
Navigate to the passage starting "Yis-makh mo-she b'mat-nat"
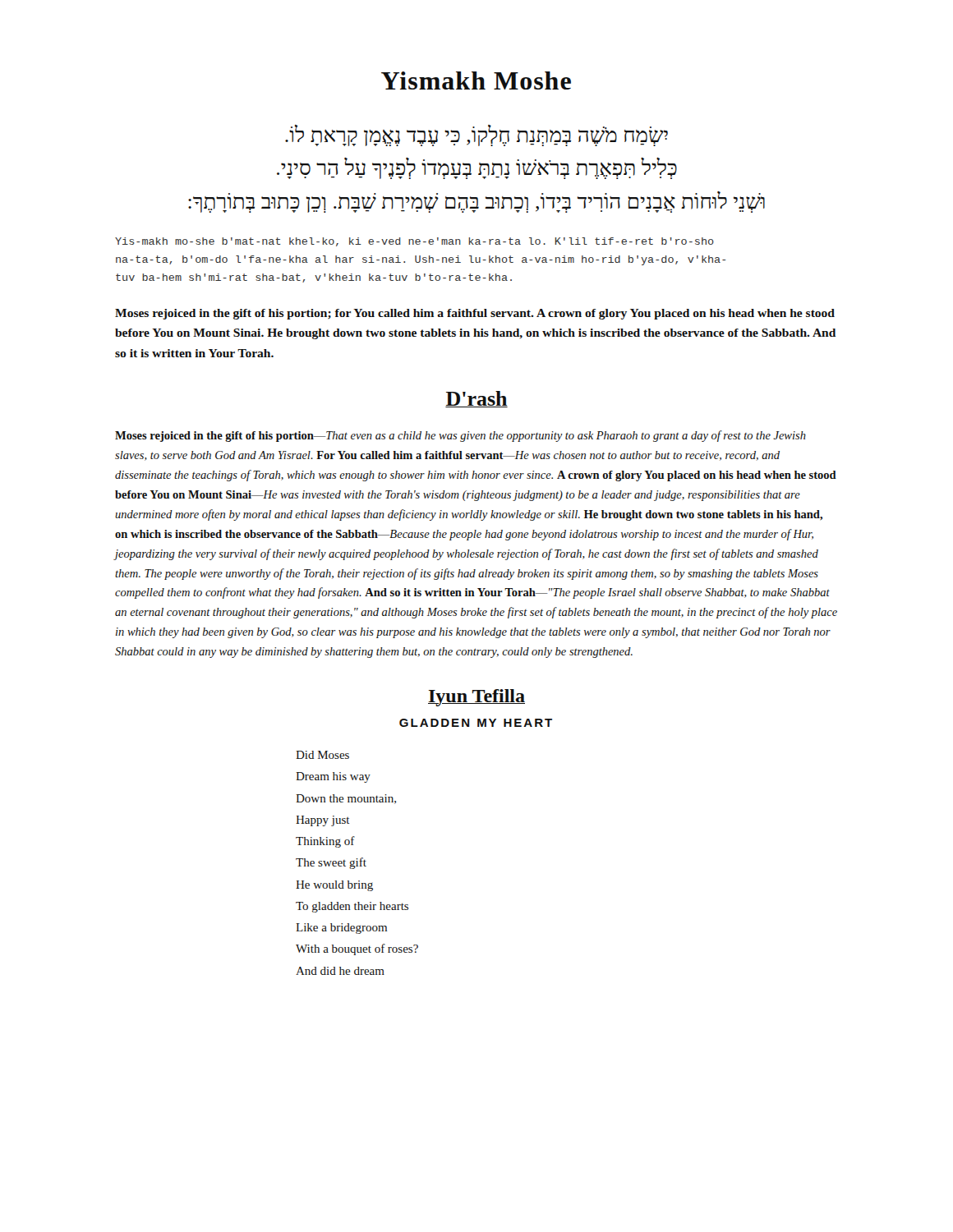pos(421,260)
